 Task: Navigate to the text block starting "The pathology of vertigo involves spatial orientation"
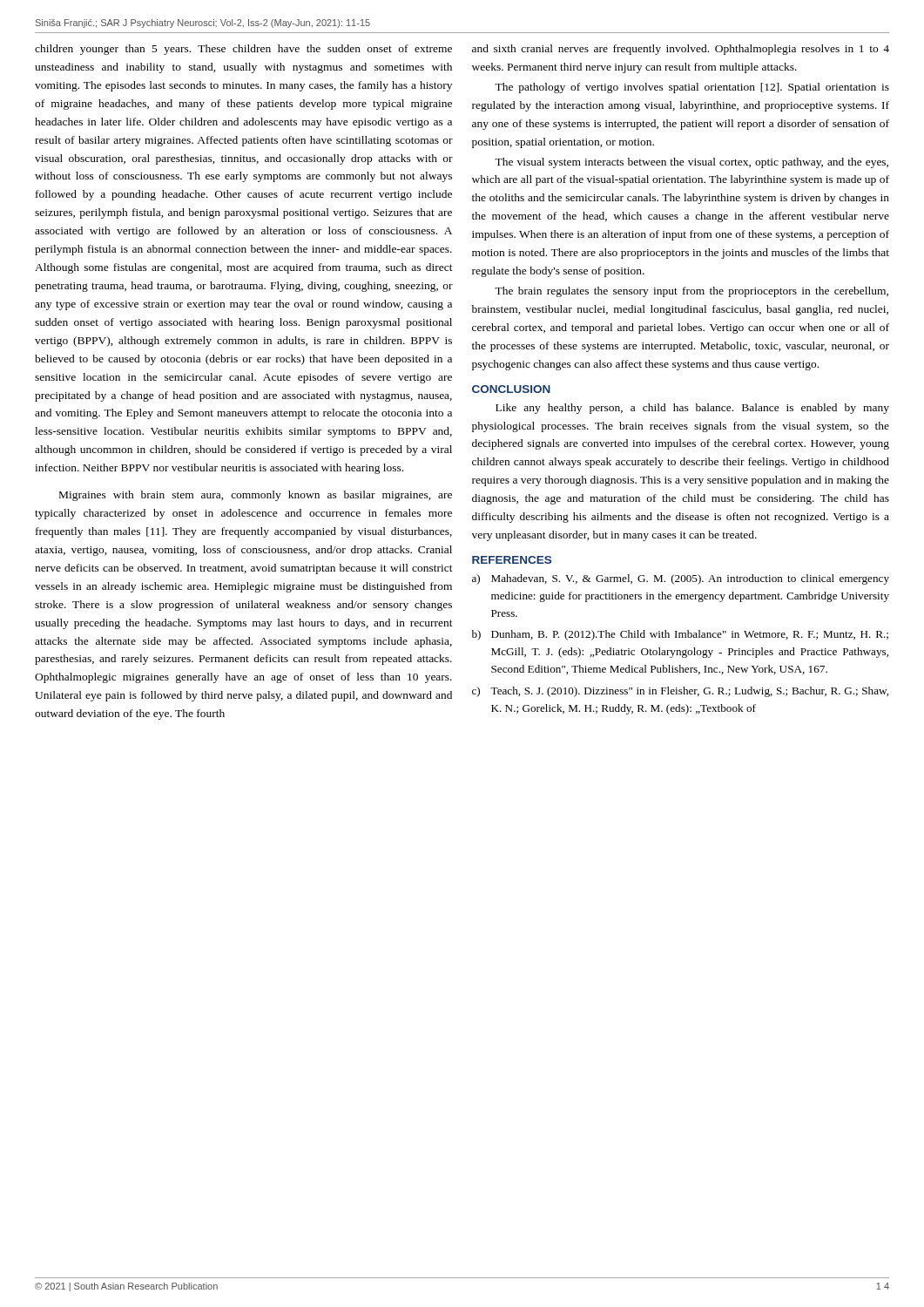pos(680,115)
